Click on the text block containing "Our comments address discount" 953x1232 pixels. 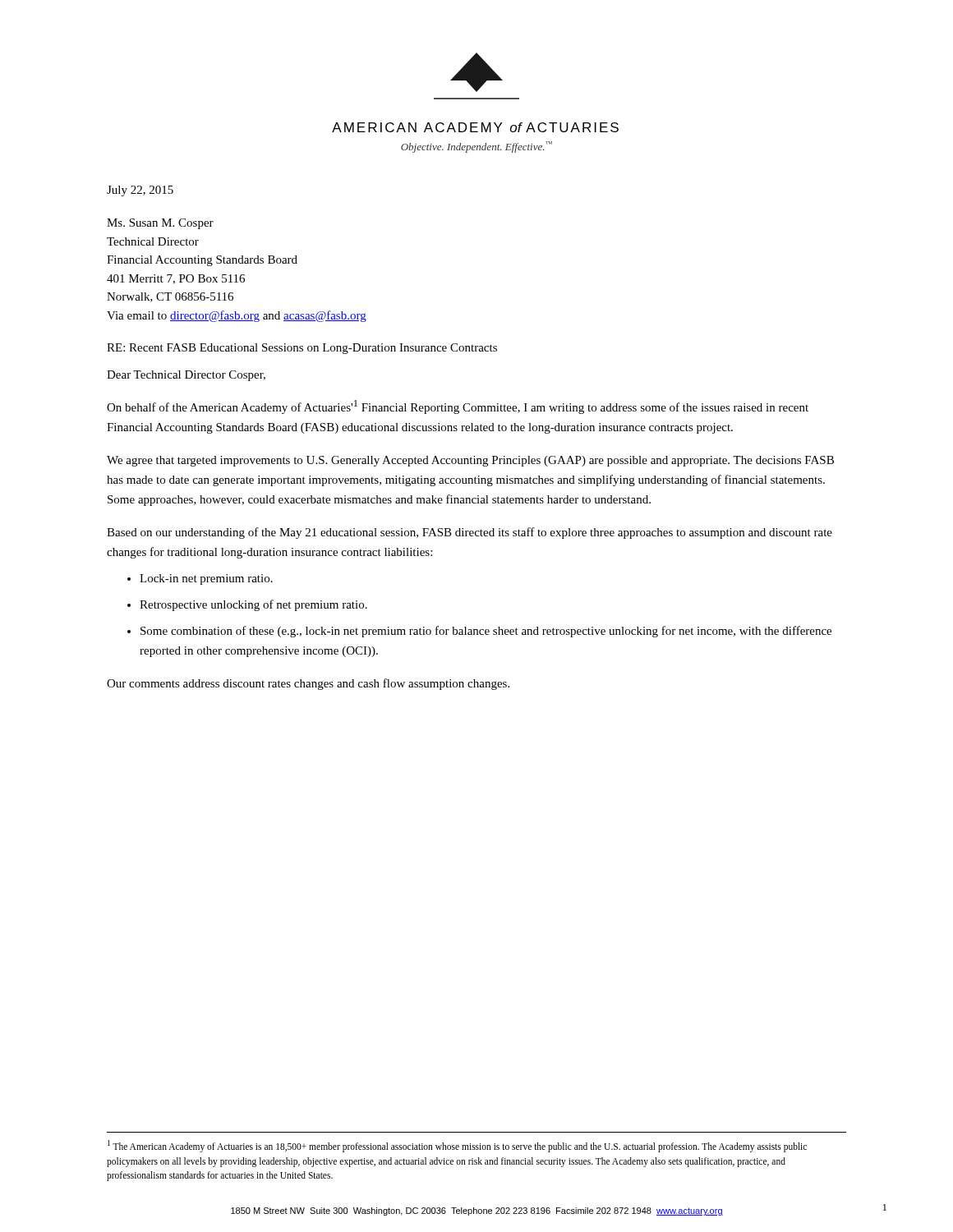[309, 684]
